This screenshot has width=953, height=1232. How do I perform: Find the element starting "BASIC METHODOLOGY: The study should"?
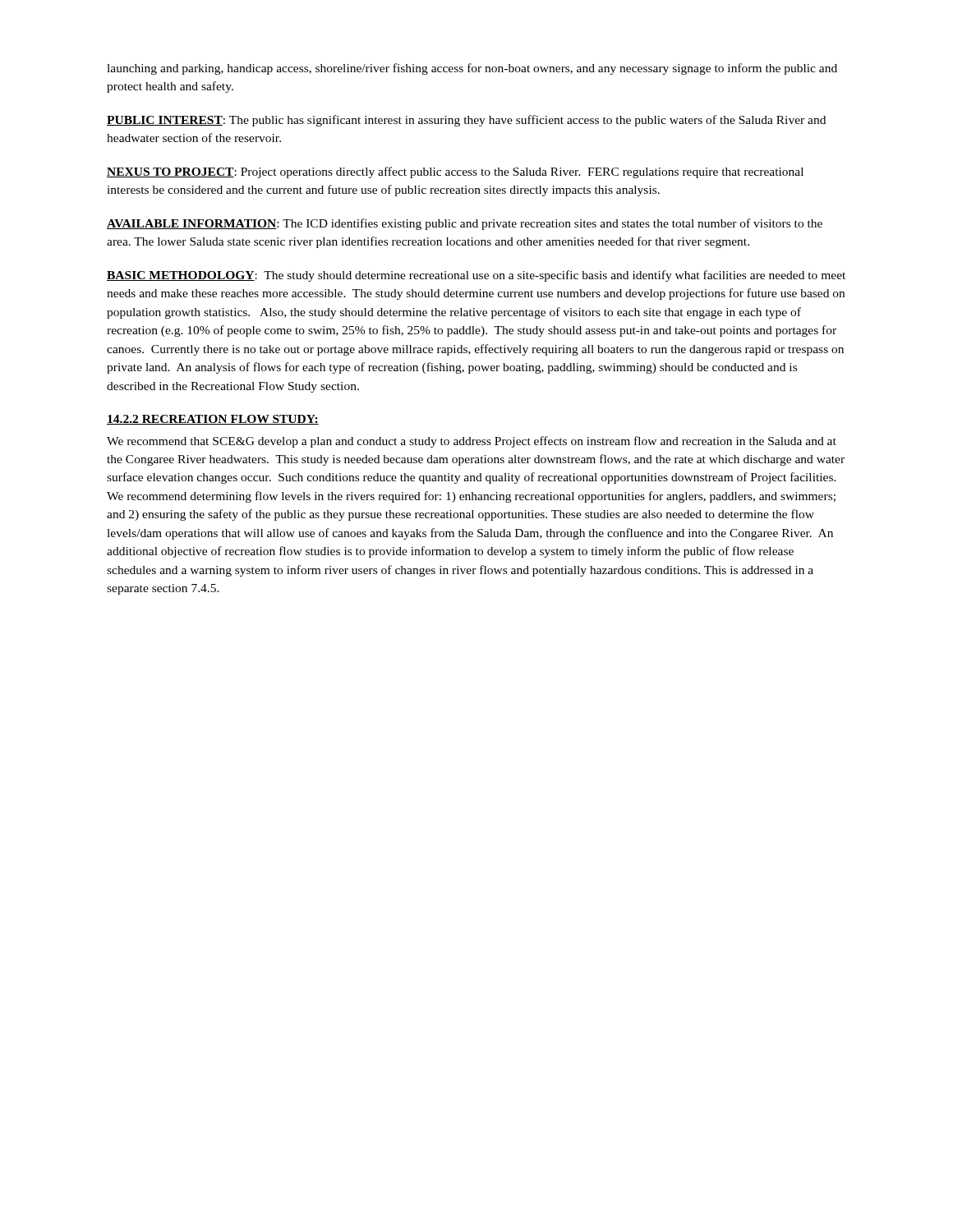pyautogui.click(x=476, y=330)
